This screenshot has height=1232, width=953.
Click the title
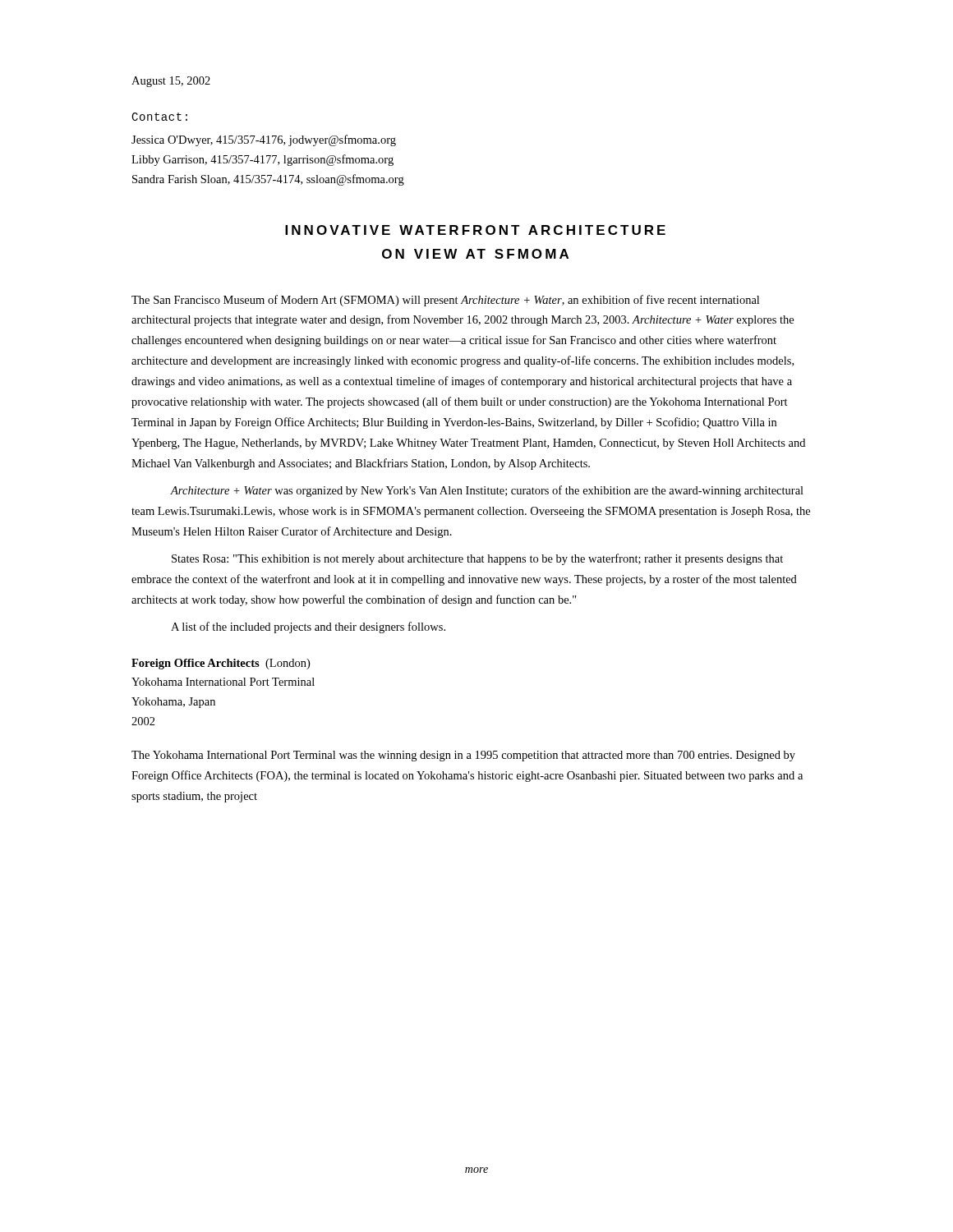pos(476,242)
